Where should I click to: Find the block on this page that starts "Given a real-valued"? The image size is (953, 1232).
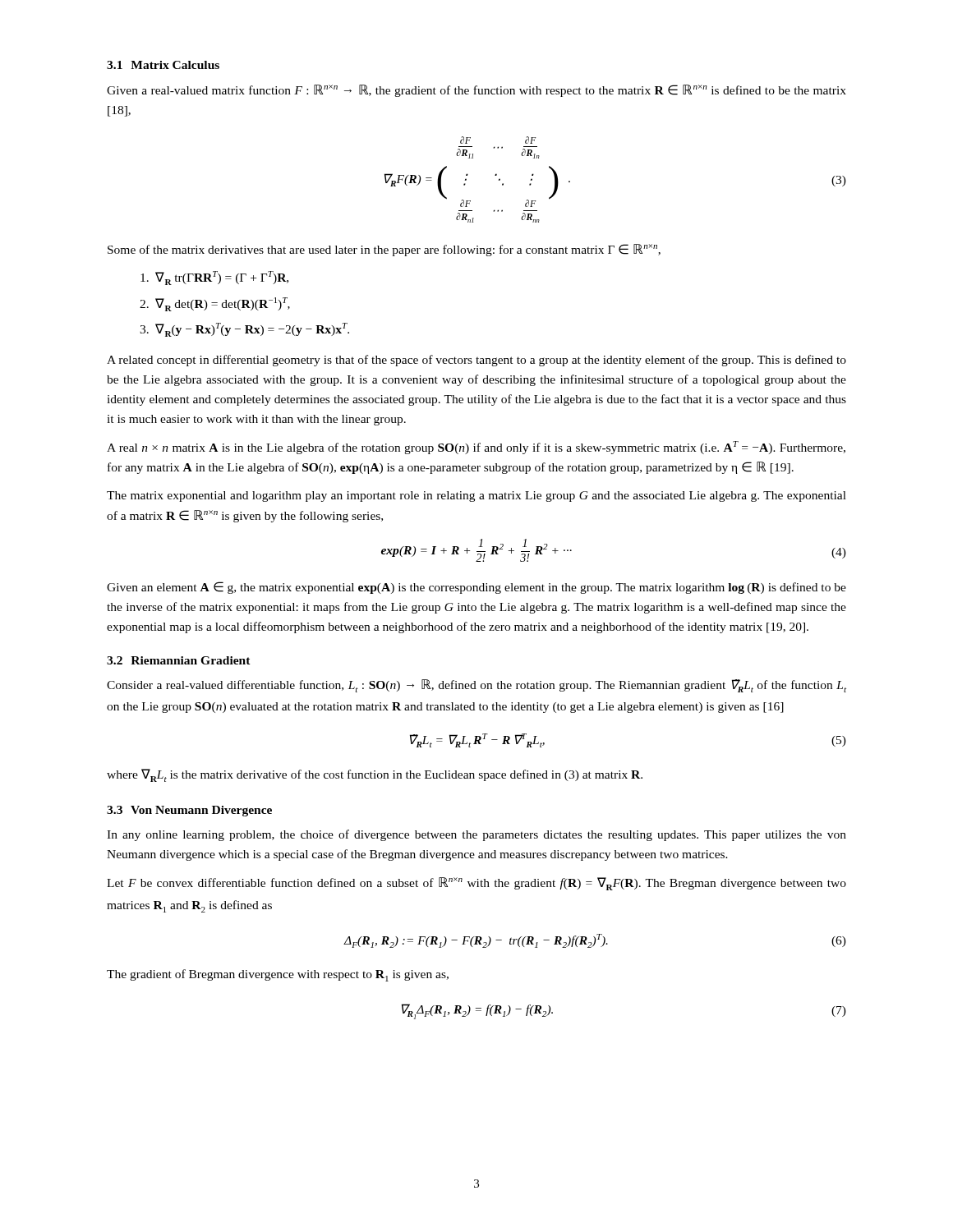pyautogui.click(x=476, y=99)
